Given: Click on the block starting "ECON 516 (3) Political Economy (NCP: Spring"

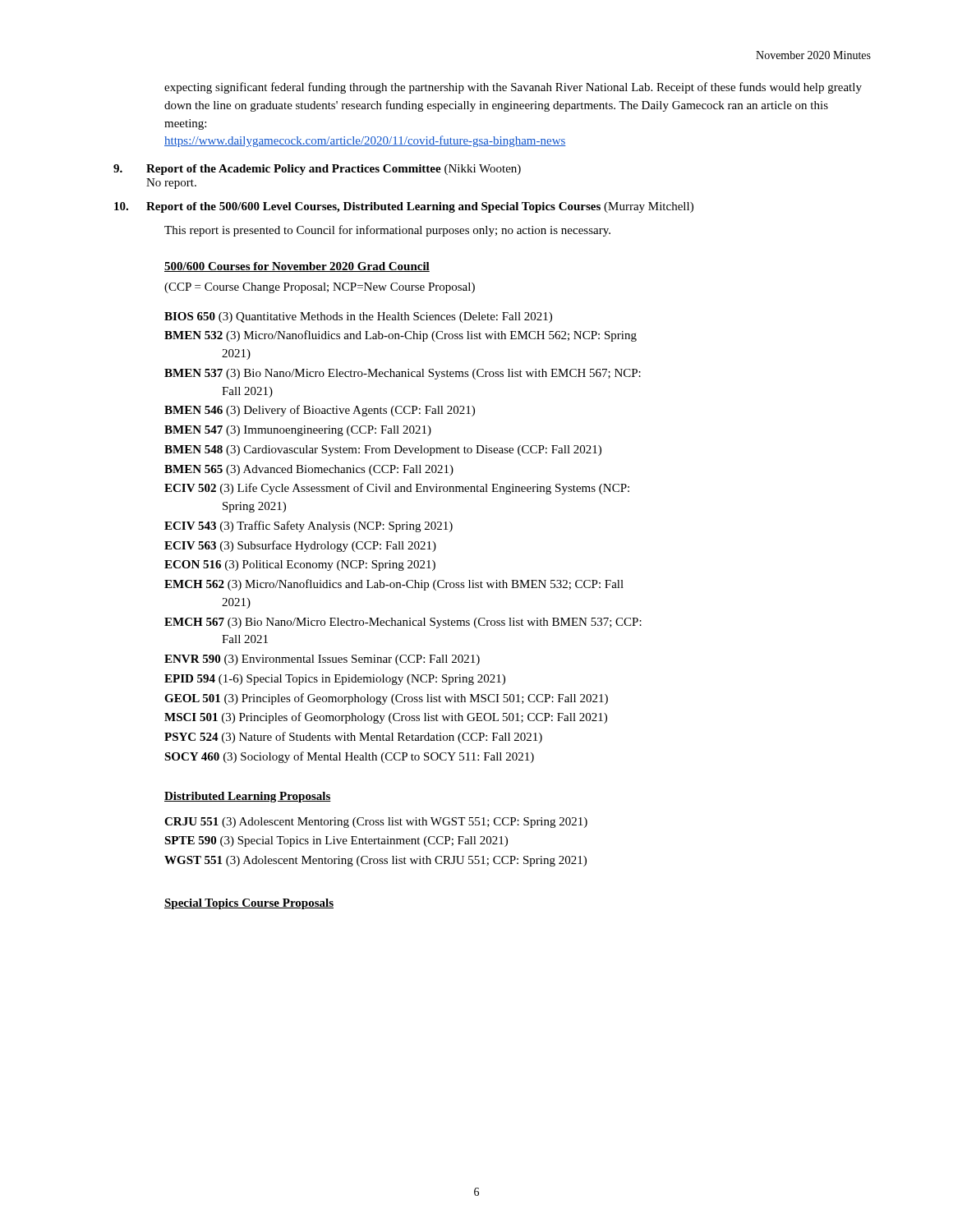Looking at the screenshot, I should point(300,564).
